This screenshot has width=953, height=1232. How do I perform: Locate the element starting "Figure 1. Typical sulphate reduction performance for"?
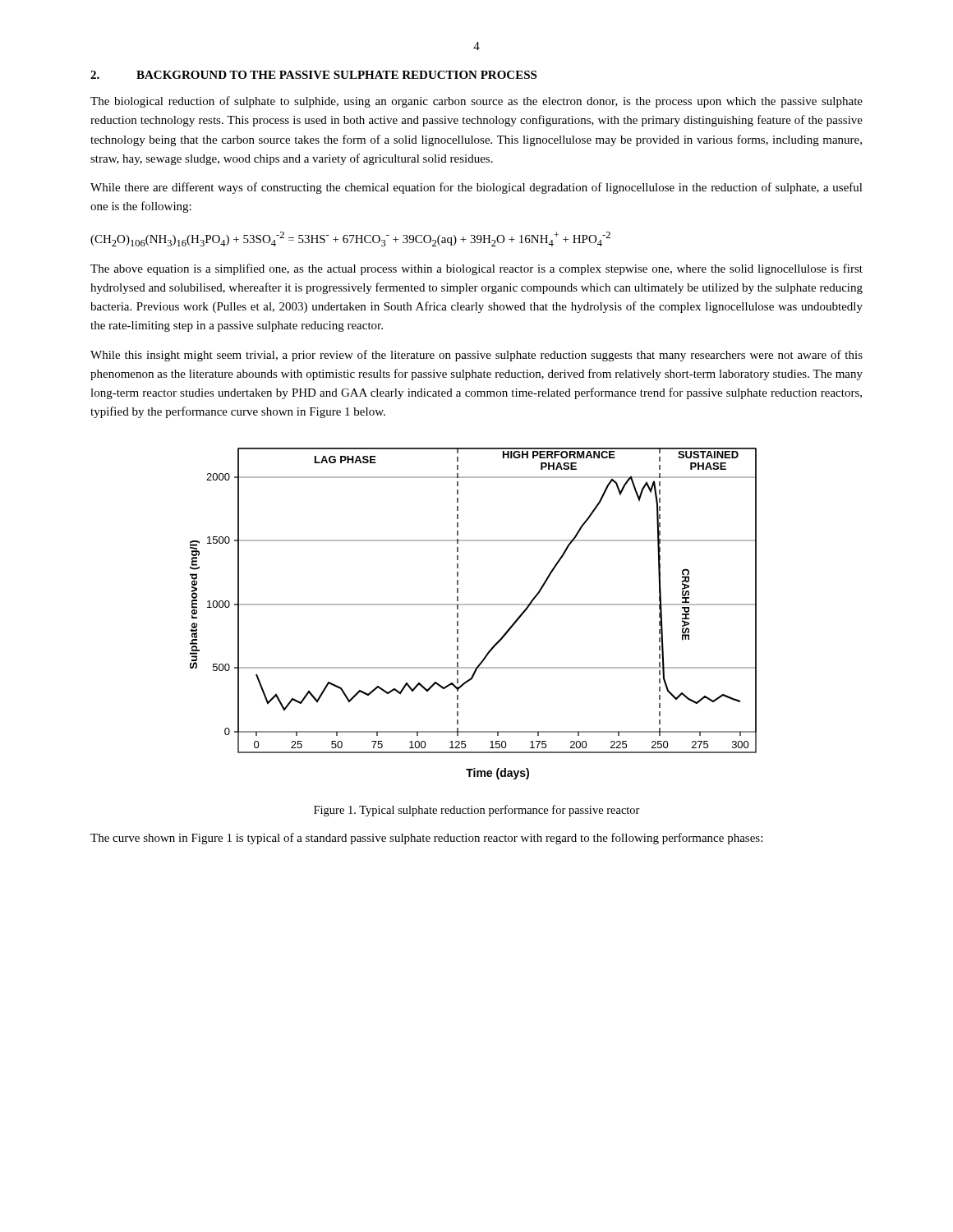[476, 809]
